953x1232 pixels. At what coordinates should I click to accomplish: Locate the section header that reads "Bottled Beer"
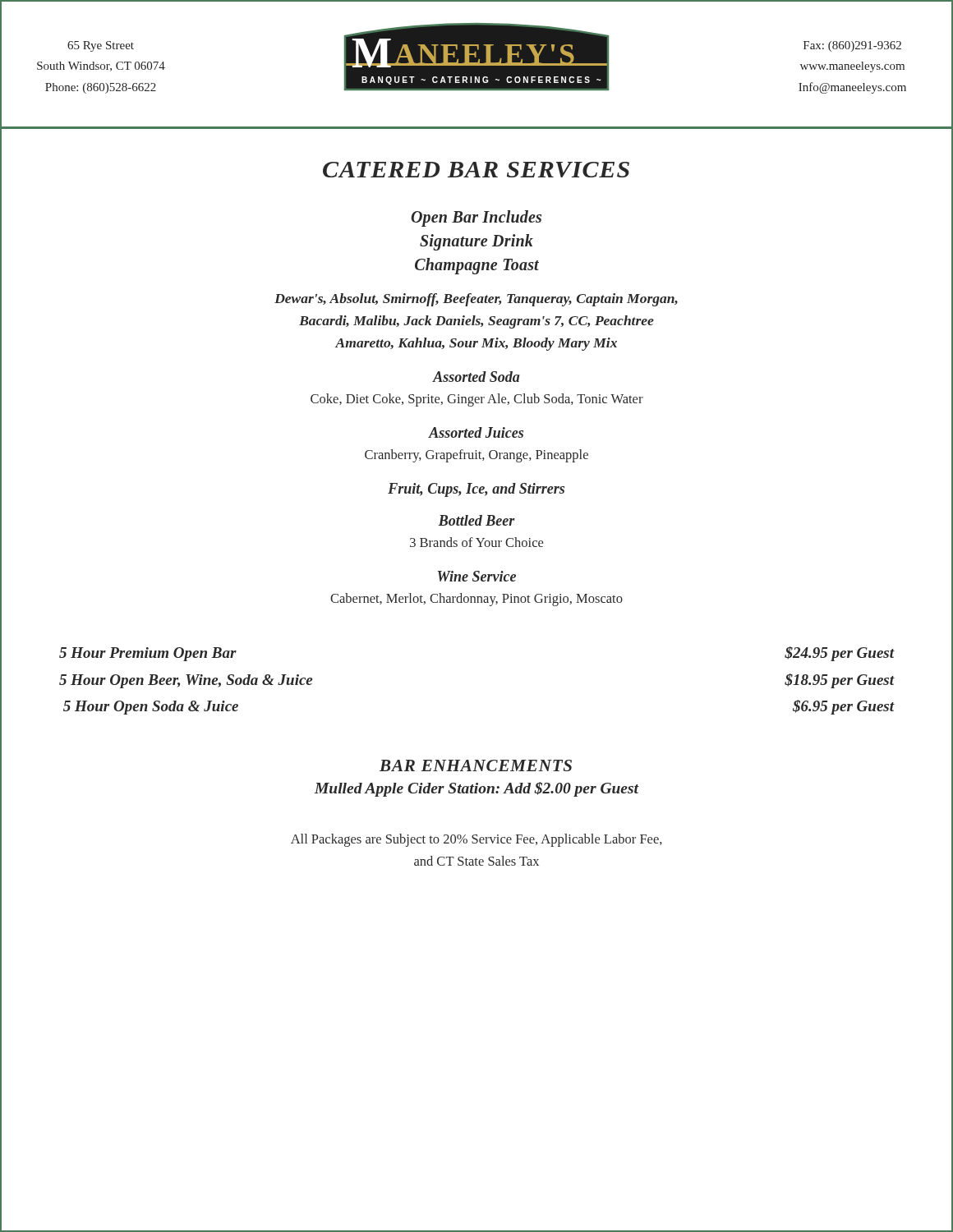(x=476, y=521)
